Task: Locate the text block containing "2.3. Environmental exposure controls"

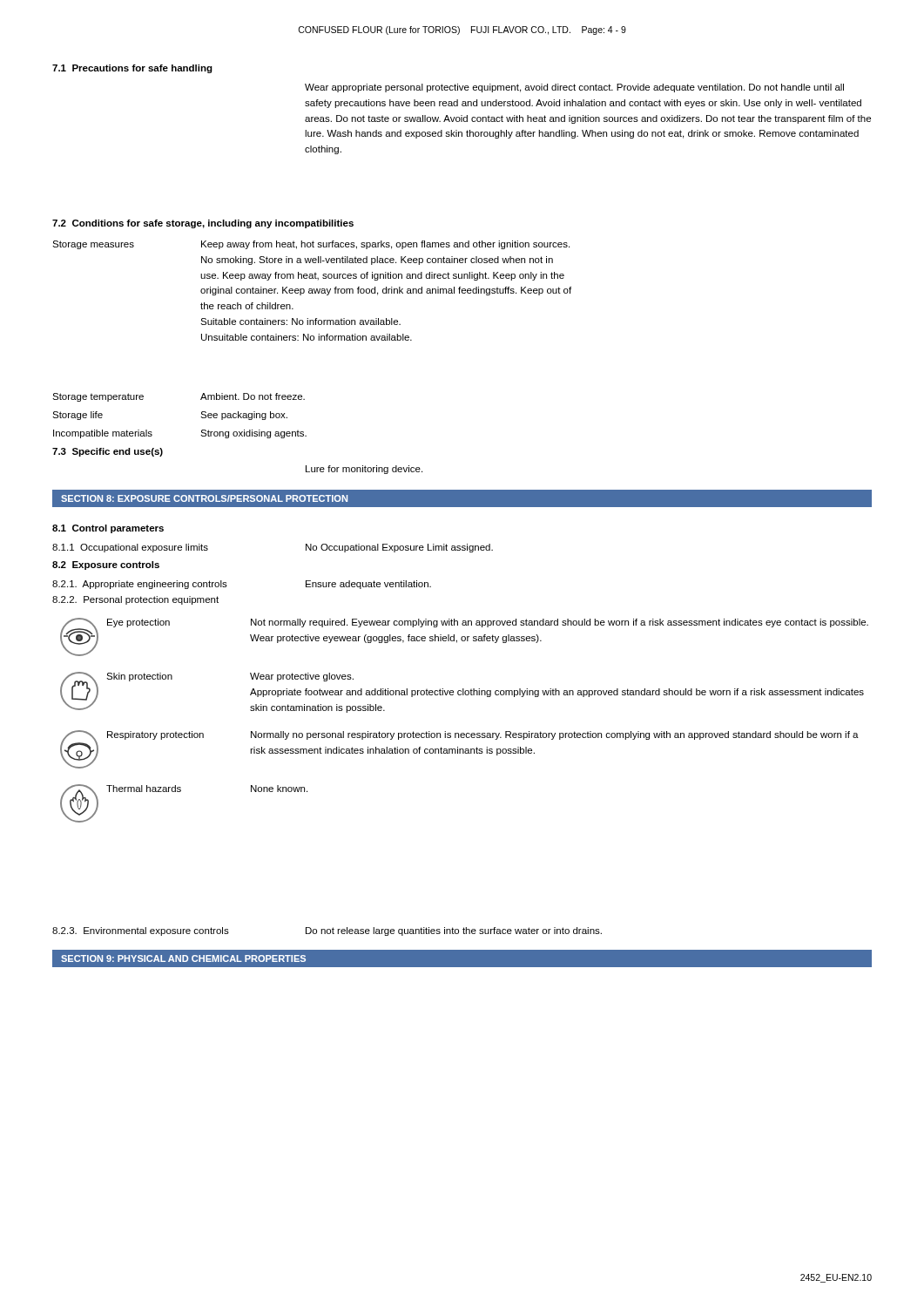Action: click(x=462, y=931)
